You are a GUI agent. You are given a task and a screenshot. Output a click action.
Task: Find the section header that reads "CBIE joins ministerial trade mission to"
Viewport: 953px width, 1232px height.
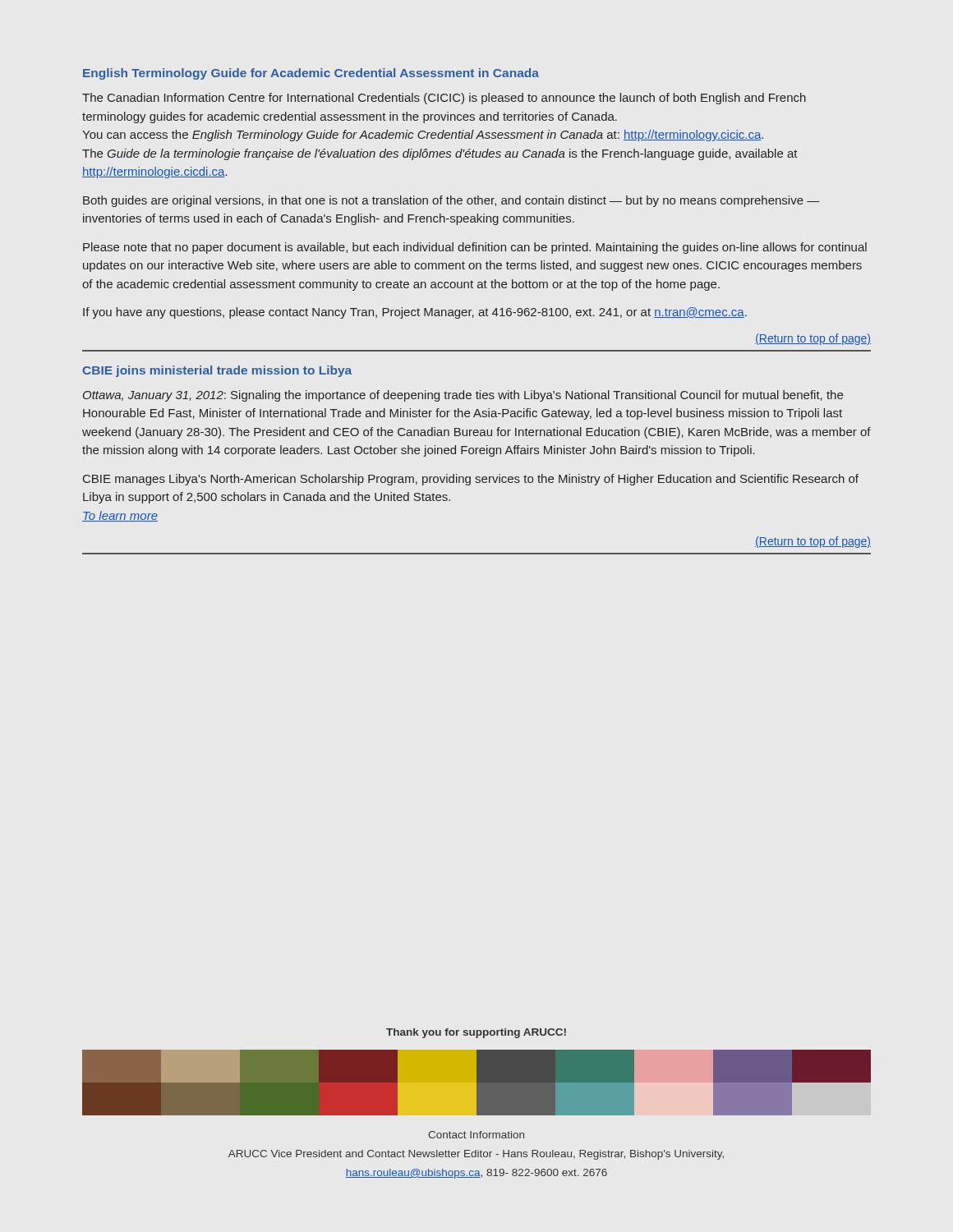pos(217,370)
